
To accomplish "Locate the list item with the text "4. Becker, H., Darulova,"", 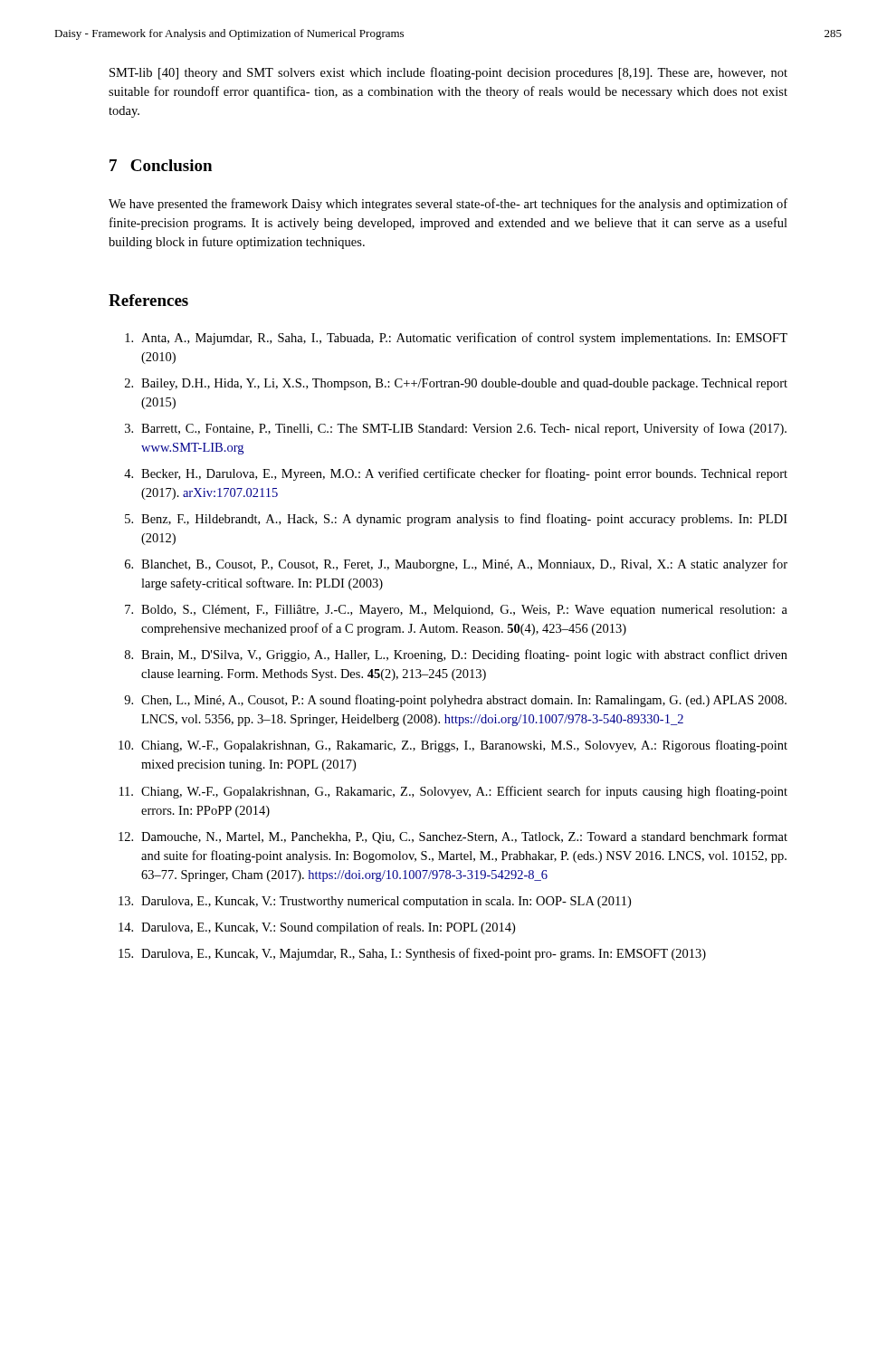I will coord(448,484).
